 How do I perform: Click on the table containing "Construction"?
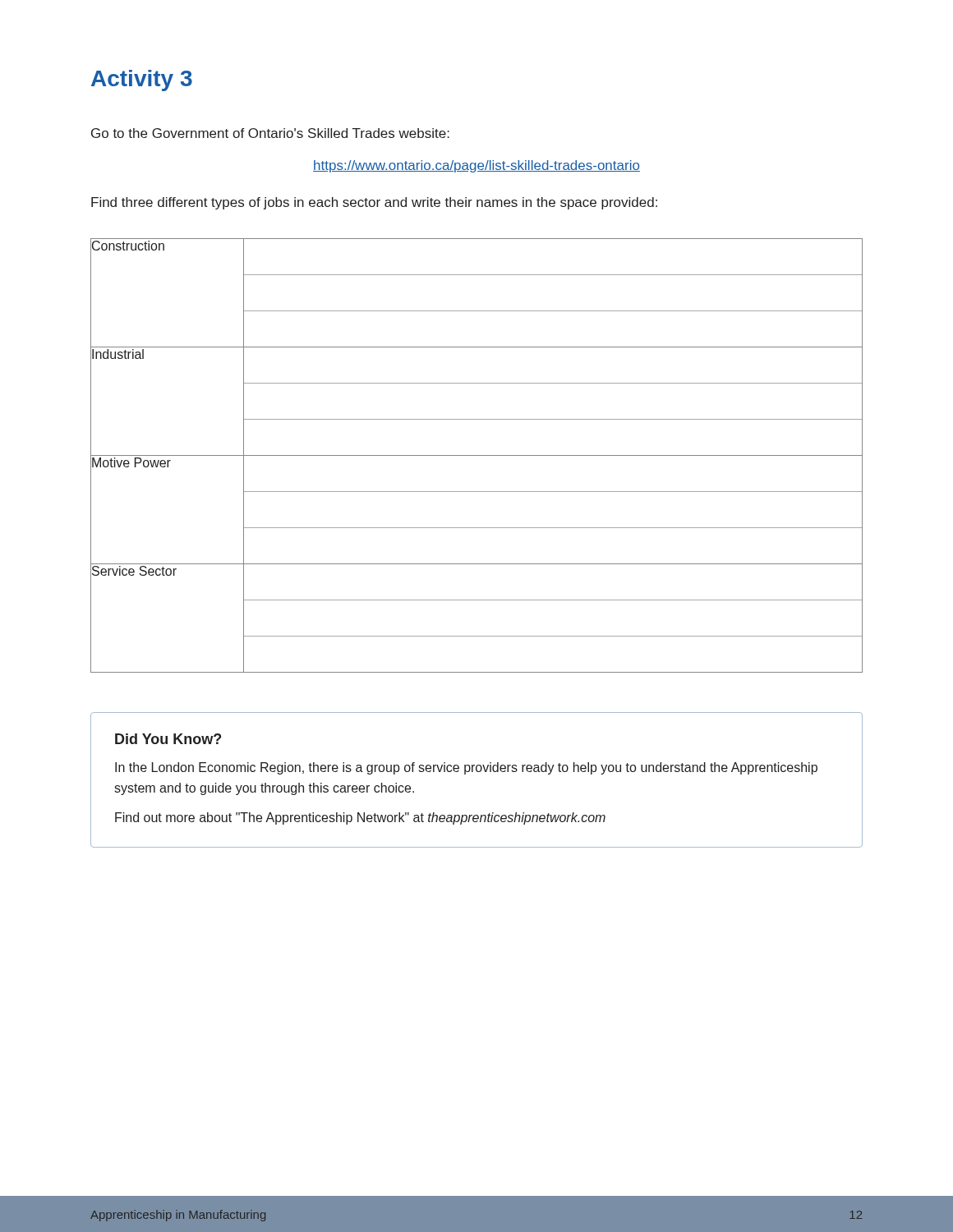pos(476,455)
